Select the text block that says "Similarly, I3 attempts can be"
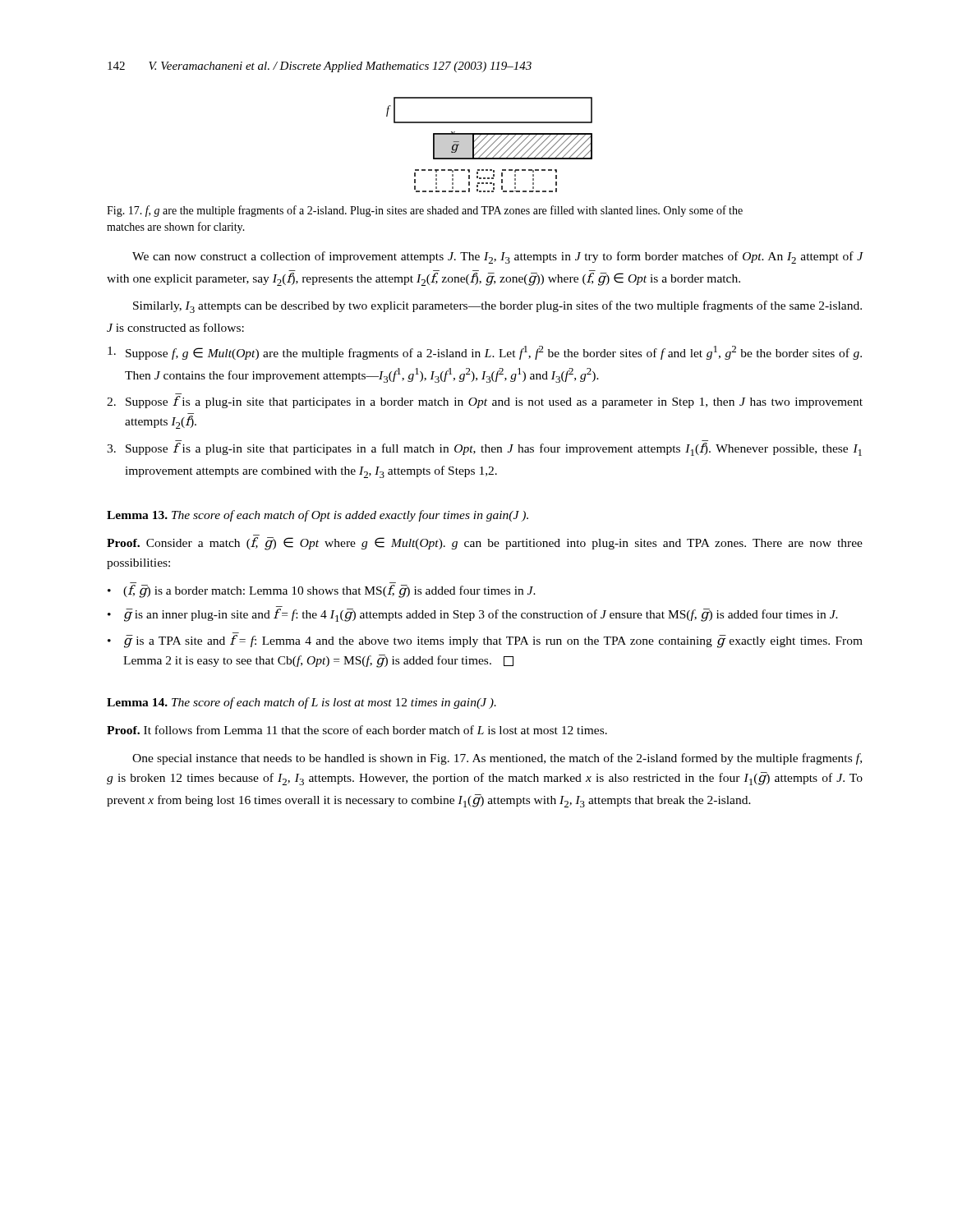953x1232 pixels. click(485, 316)
